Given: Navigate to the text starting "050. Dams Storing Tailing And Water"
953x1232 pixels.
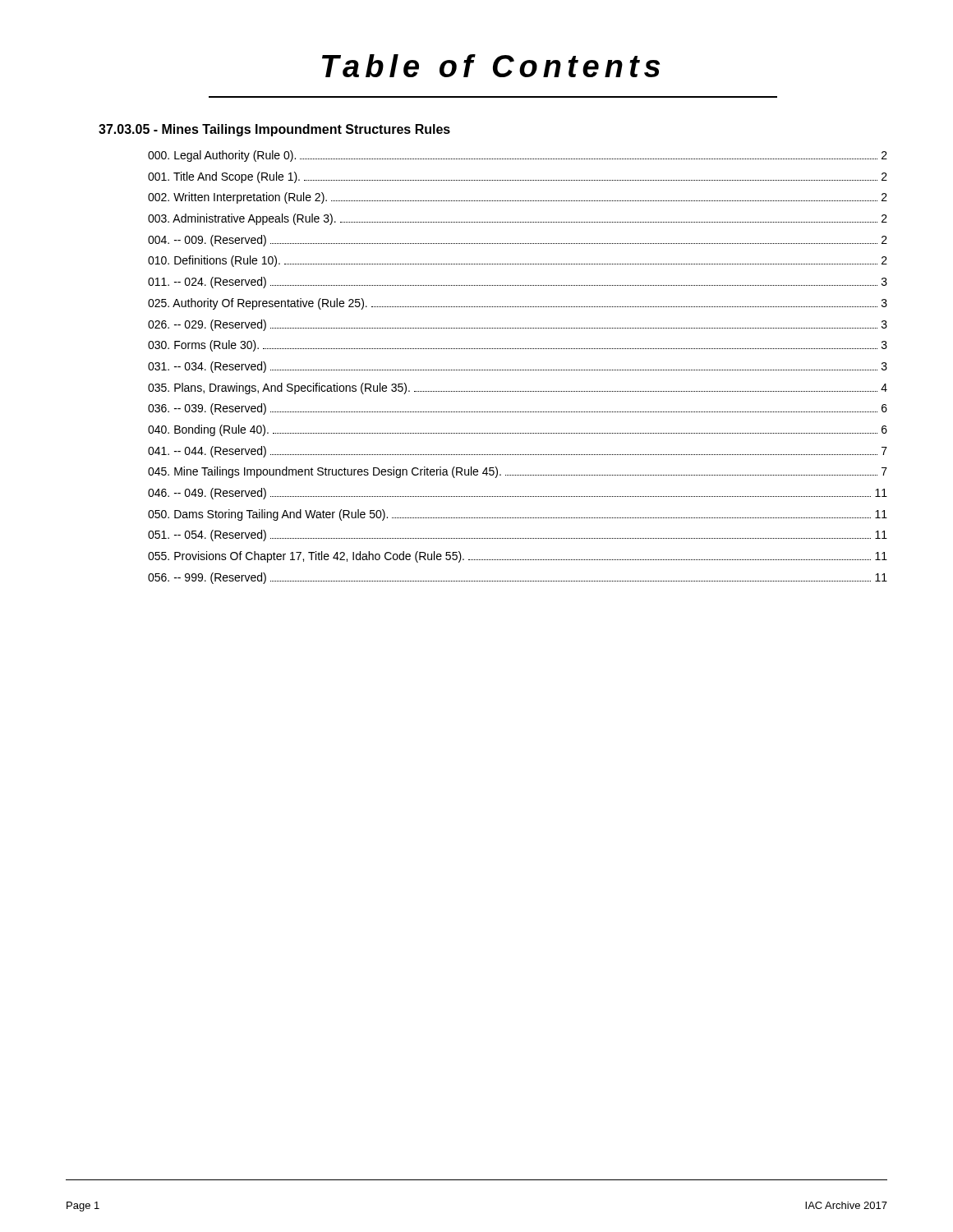Looking at the screenshot, I should [518, 515].
